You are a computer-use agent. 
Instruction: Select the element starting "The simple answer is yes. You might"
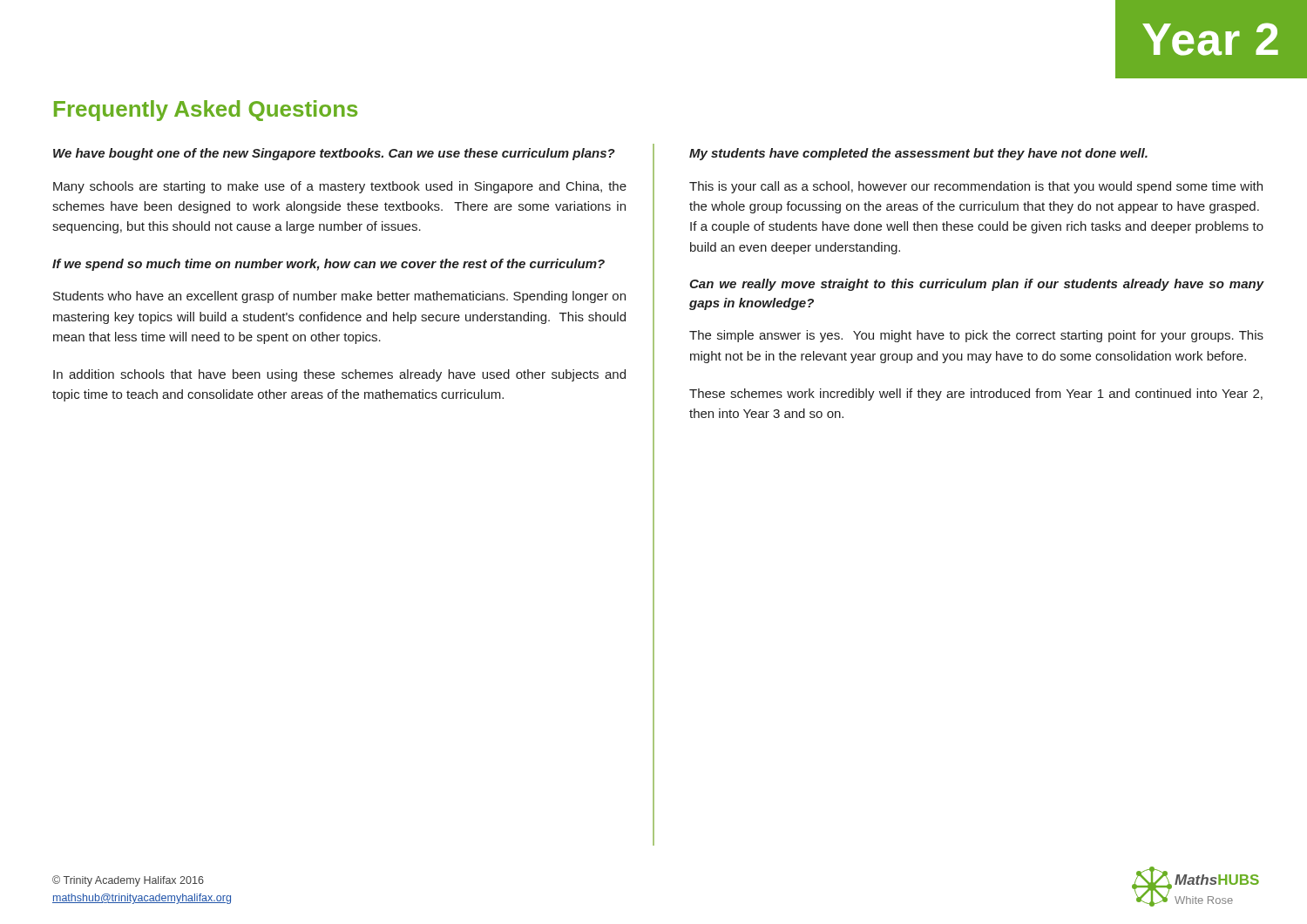point(976,345)
